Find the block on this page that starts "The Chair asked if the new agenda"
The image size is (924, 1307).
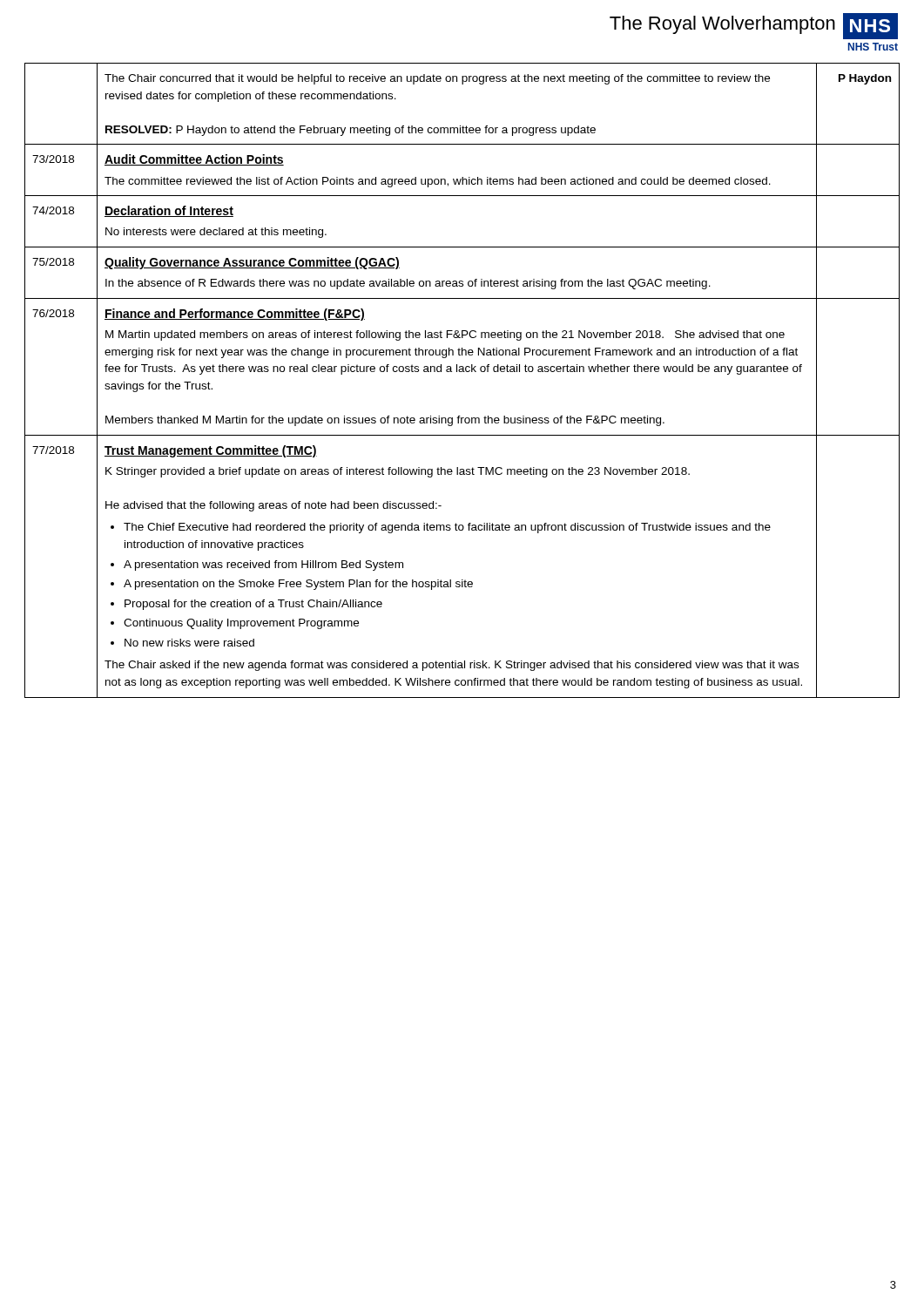[x=454, y=673]
